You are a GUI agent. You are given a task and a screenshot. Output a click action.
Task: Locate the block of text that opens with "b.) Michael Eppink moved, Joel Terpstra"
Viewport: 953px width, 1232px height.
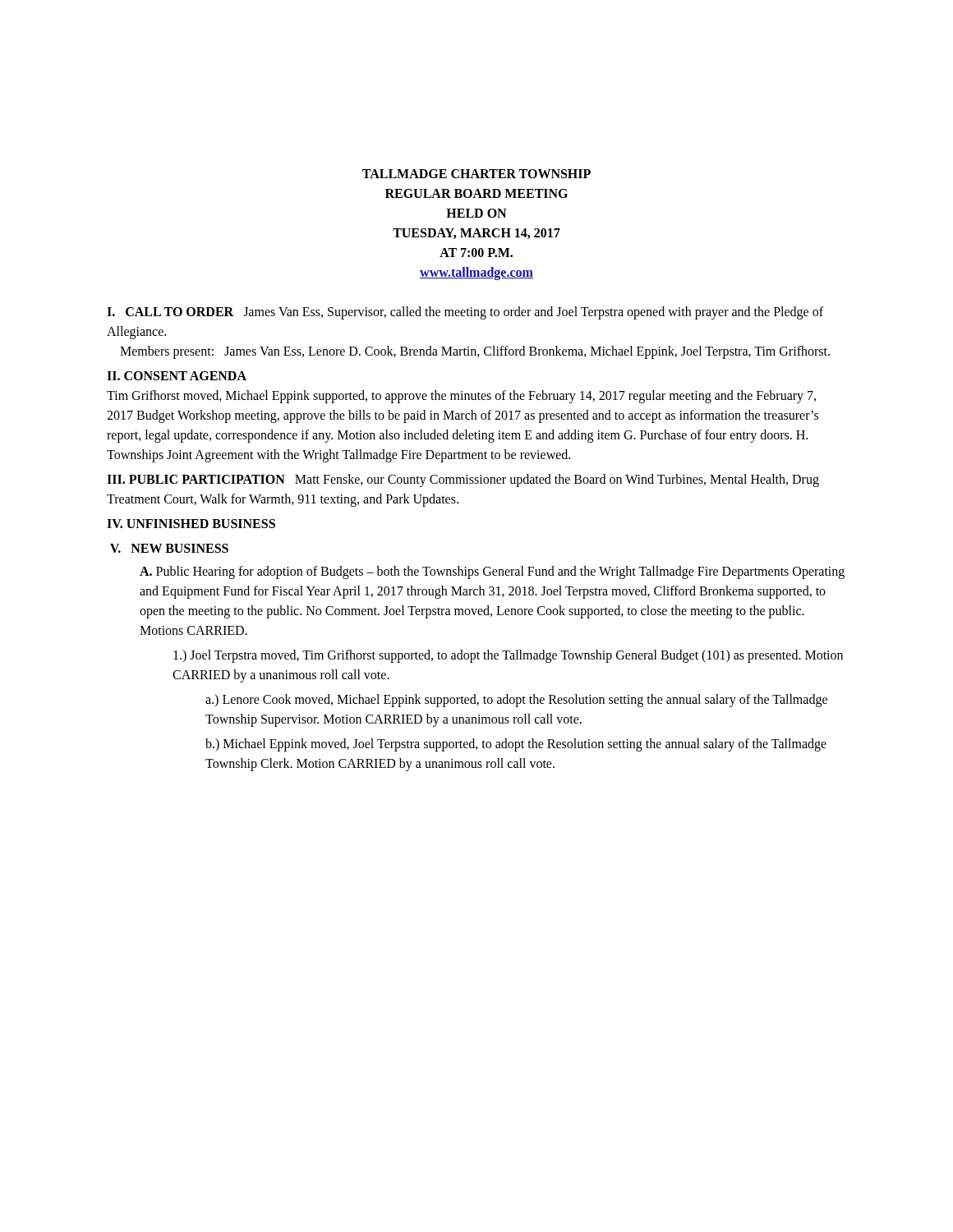click(x=516, y=754)
